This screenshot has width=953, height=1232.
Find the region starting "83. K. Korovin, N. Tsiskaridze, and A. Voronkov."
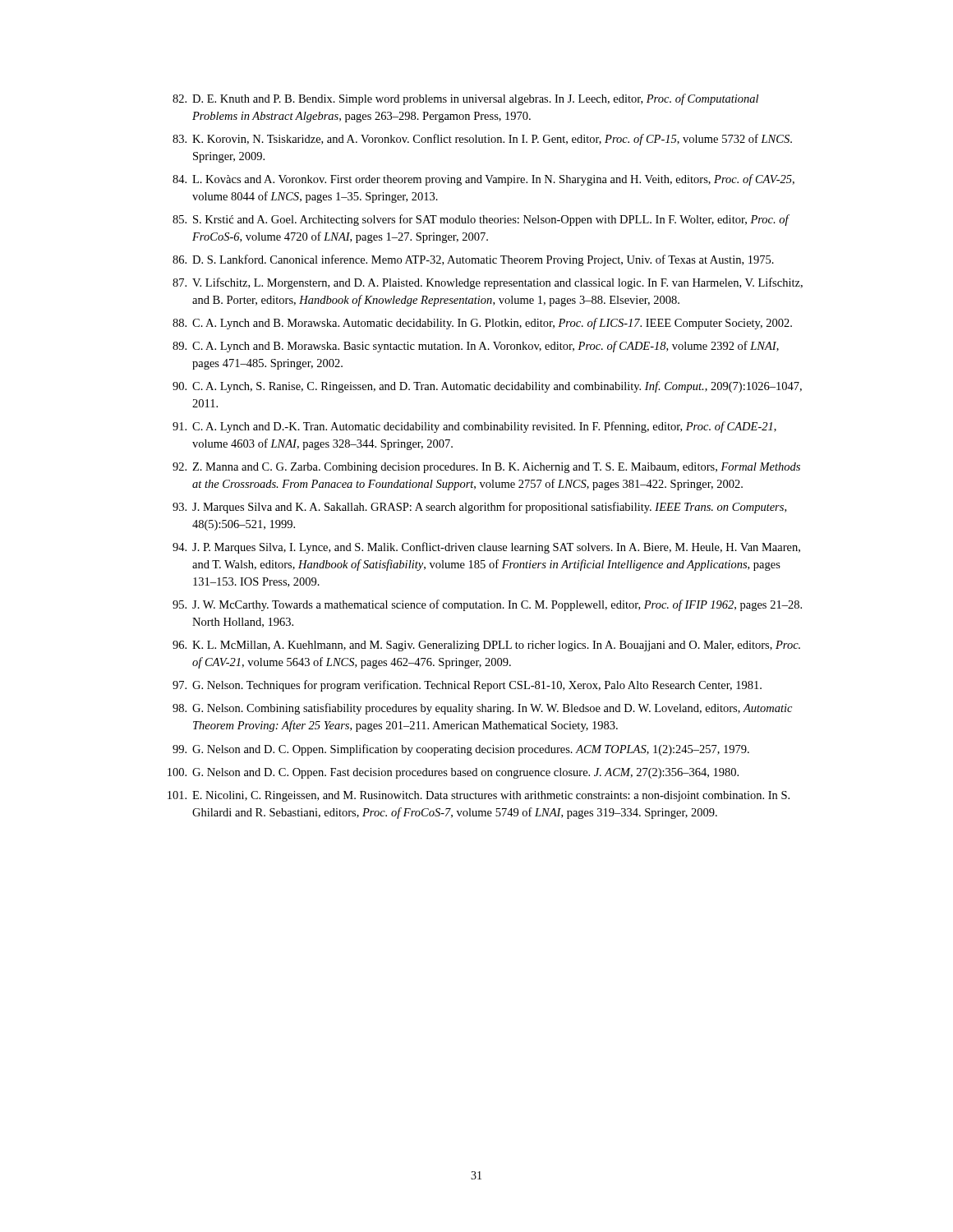pyautogui.click(x=476, y=148)
